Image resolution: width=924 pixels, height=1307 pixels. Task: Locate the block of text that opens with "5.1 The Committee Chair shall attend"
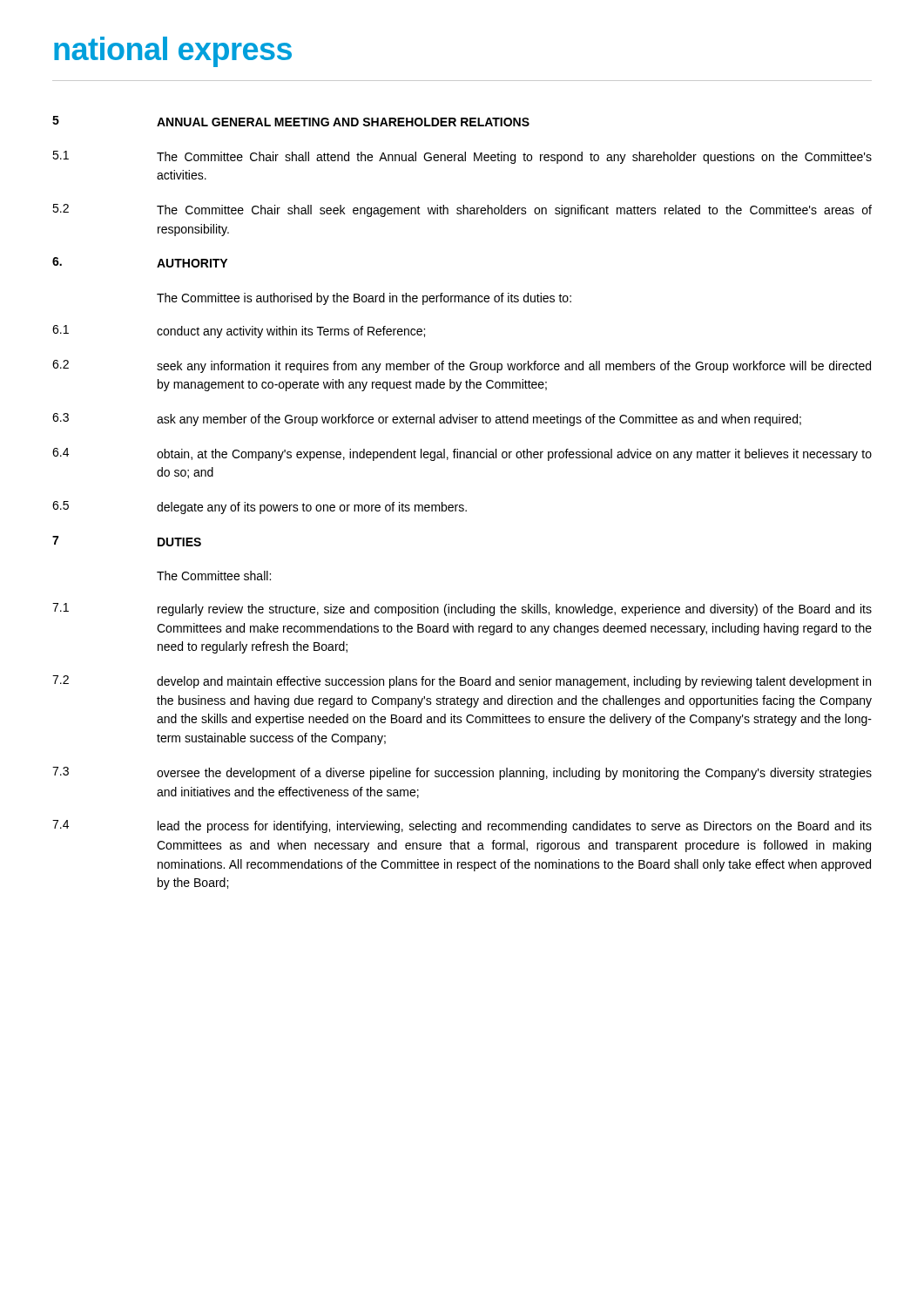pos(462,167)
